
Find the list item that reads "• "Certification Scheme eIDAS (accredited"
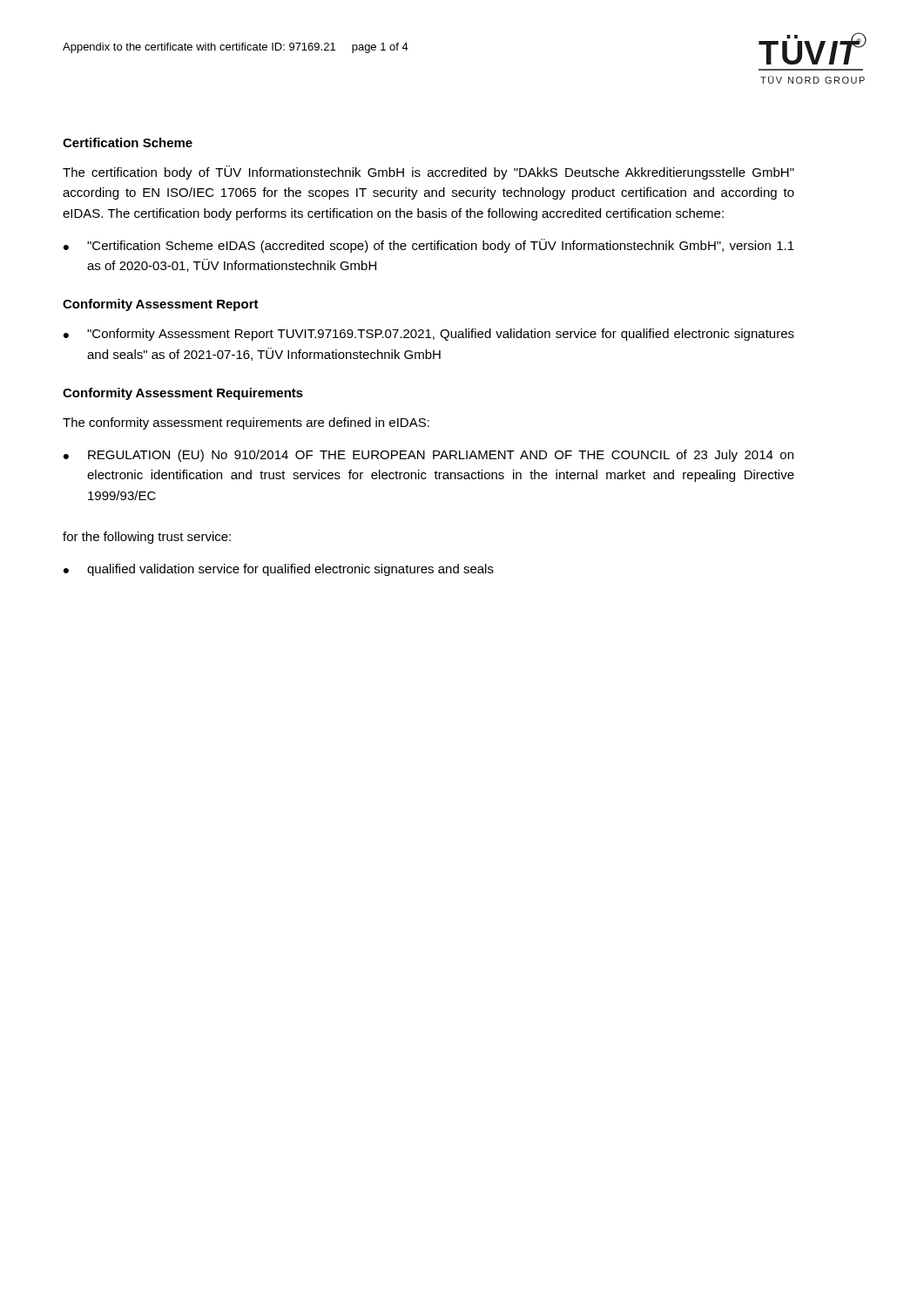pyautogui.click(x=429, y=255)
